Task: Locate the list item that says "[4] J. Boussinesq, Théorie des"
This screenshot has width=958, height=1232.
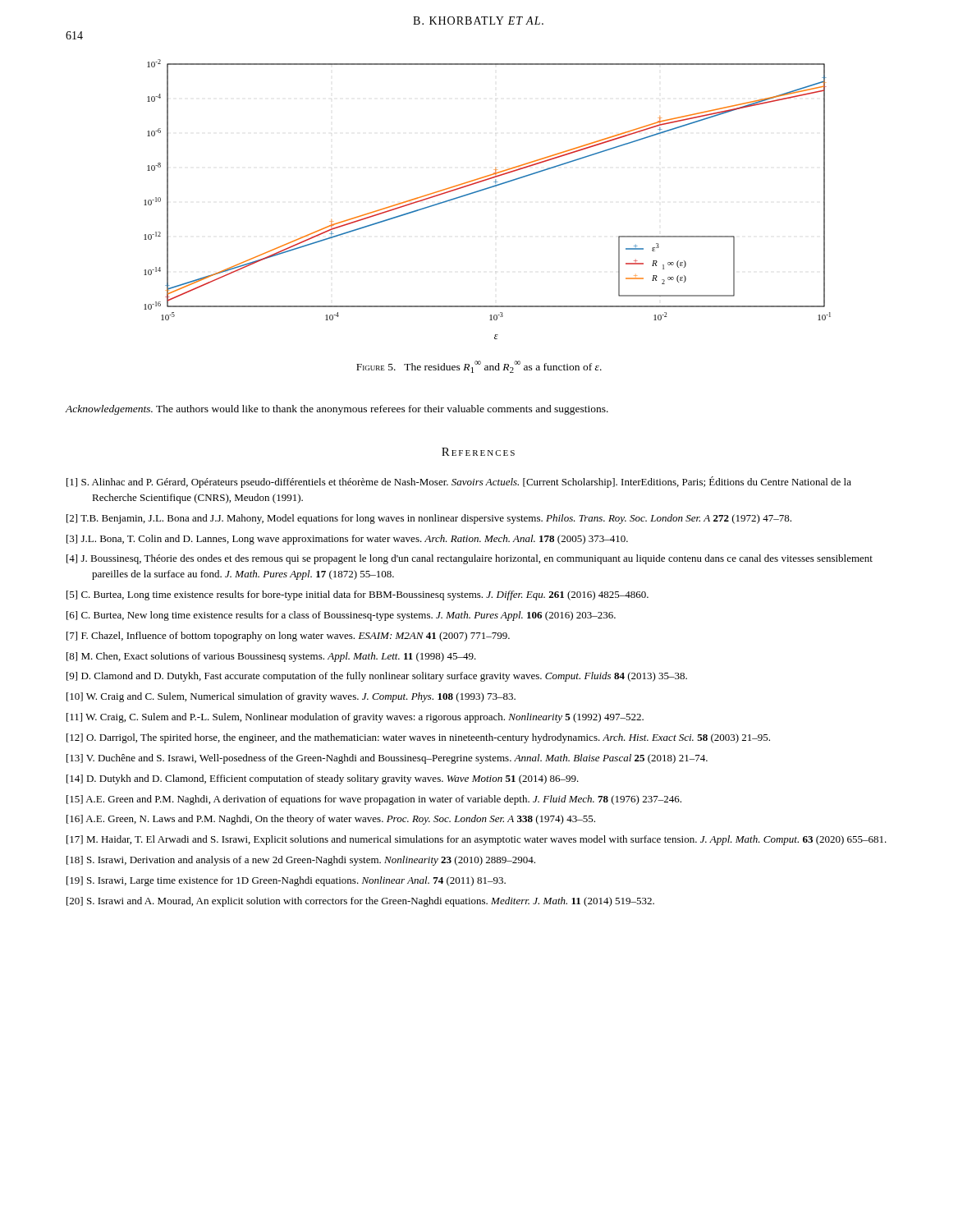Action: pyautogui.click(x=469, y=566)
